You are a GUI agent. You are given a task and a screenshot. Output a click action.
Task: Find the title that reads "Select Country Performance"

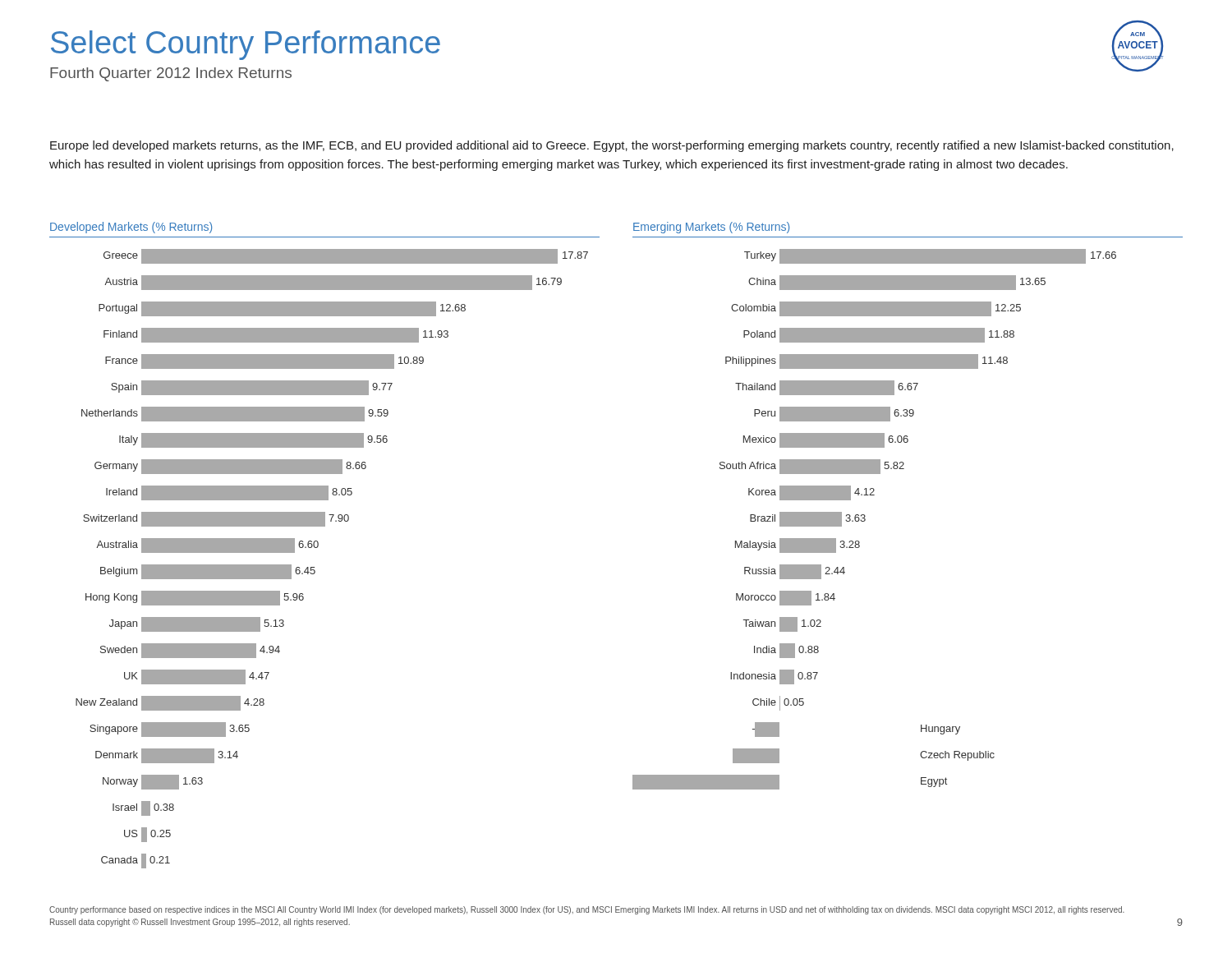click(x=245, y=43)
